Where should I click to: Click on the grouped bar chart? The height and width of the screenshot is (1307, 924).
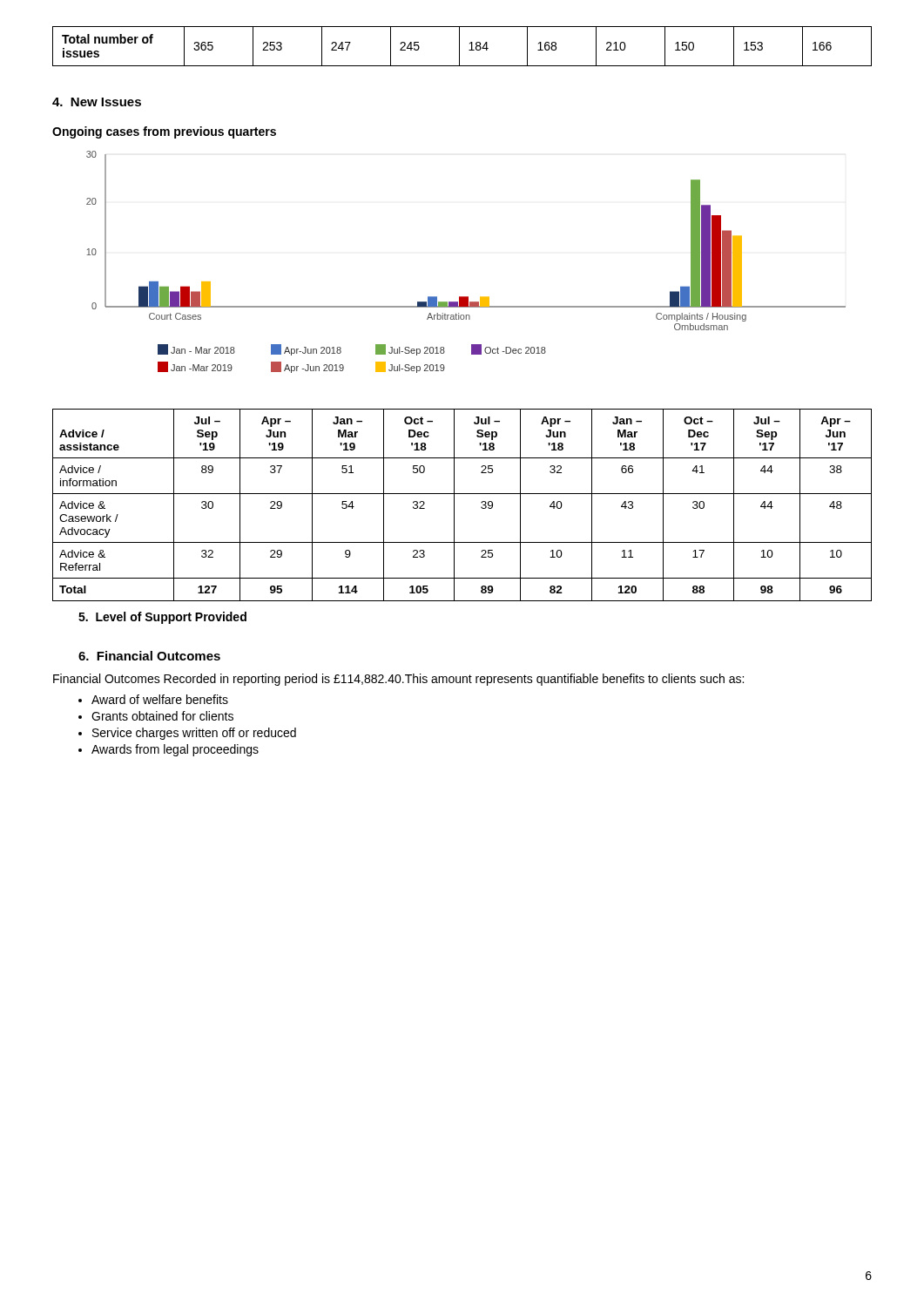(x=462, y=267)
